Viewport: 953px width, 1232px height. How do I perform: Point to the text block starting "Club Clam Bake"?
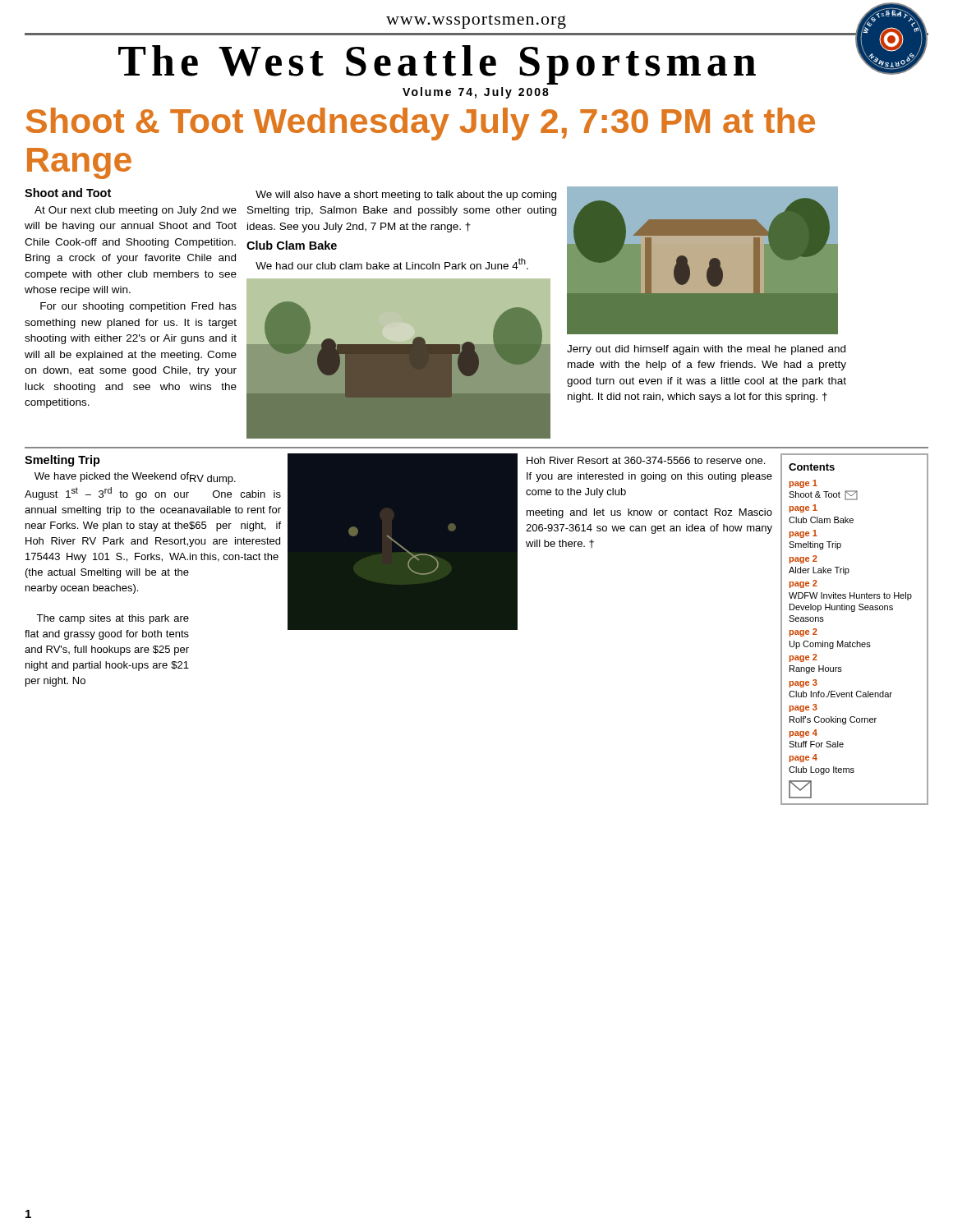point(292,246)
